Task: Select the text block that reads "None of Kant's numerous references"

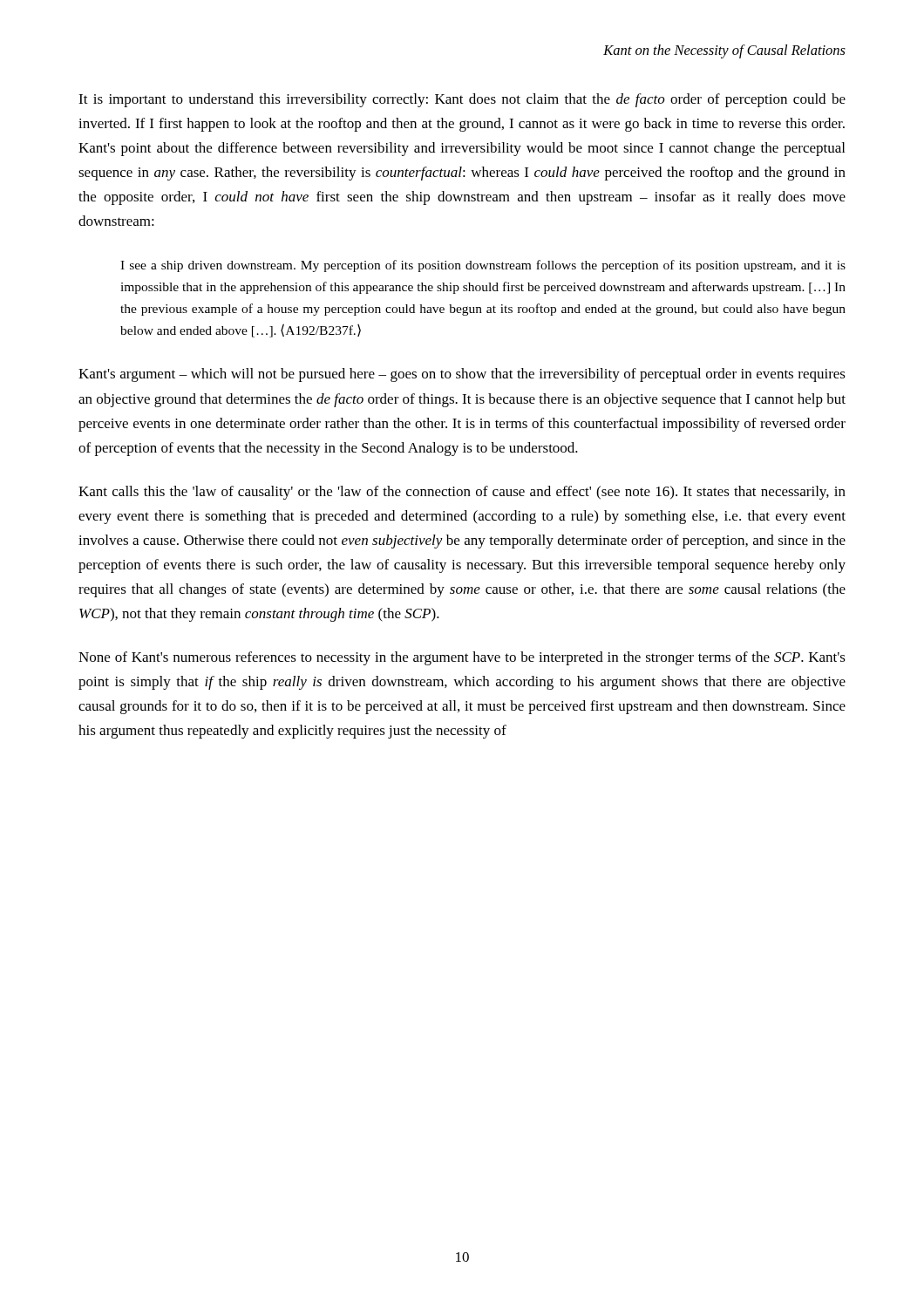Action: (x=462, y=694)
